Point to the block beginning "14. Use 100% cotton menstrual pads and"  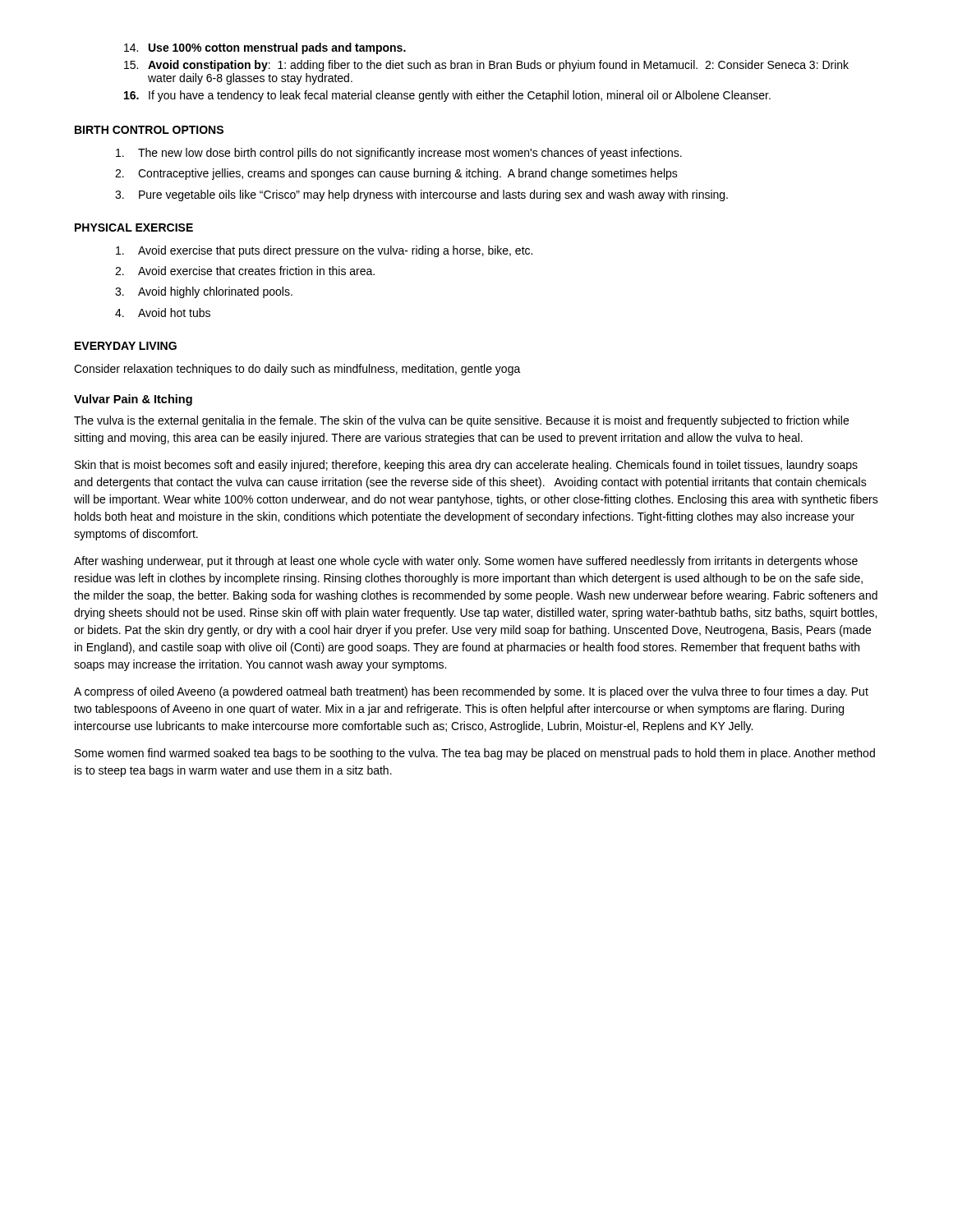click(x=265, y=48)
